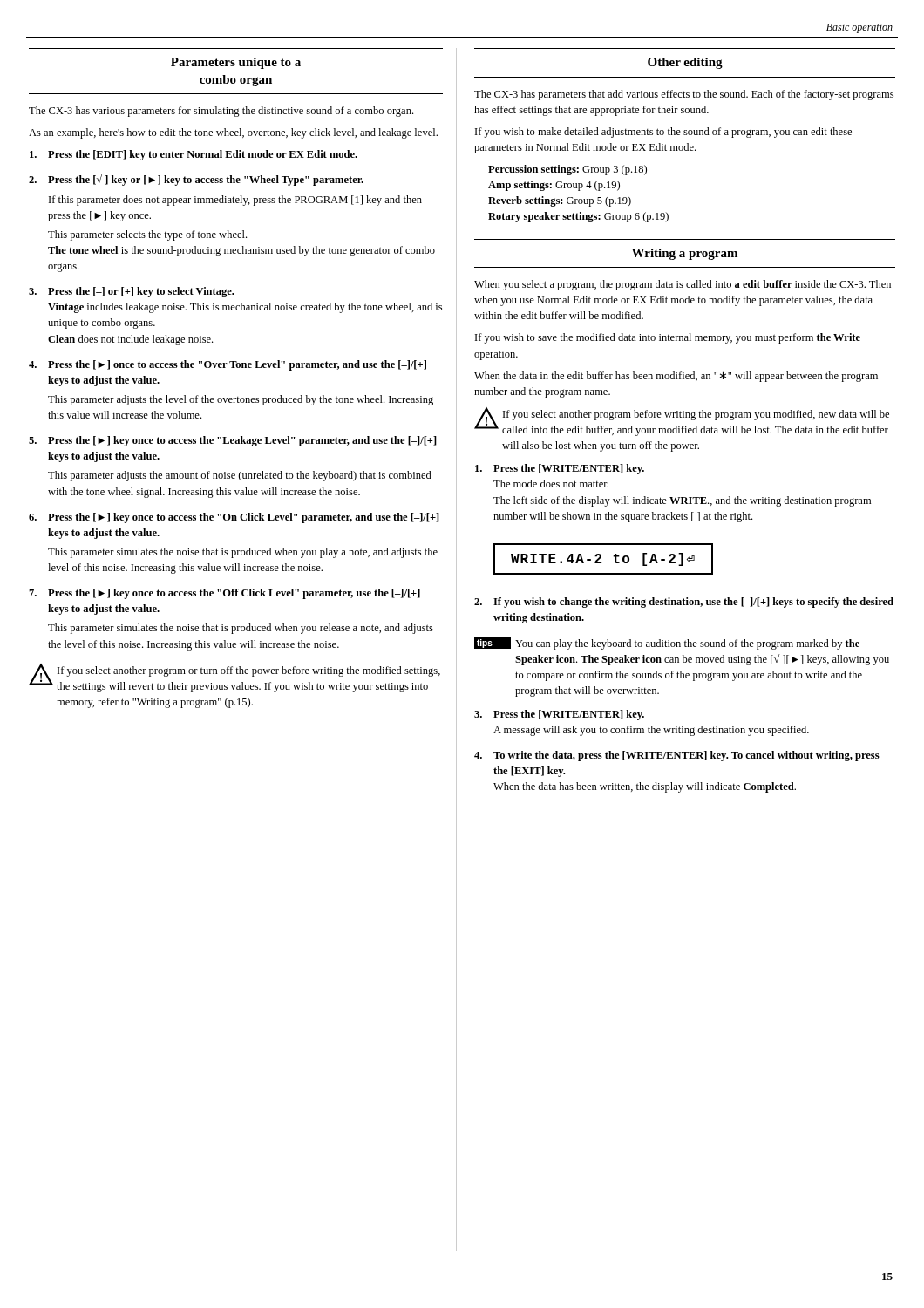
Task: Locate the list item that reads "Press the [WRITE/ENTER] key."
Action: click(685, 494)
